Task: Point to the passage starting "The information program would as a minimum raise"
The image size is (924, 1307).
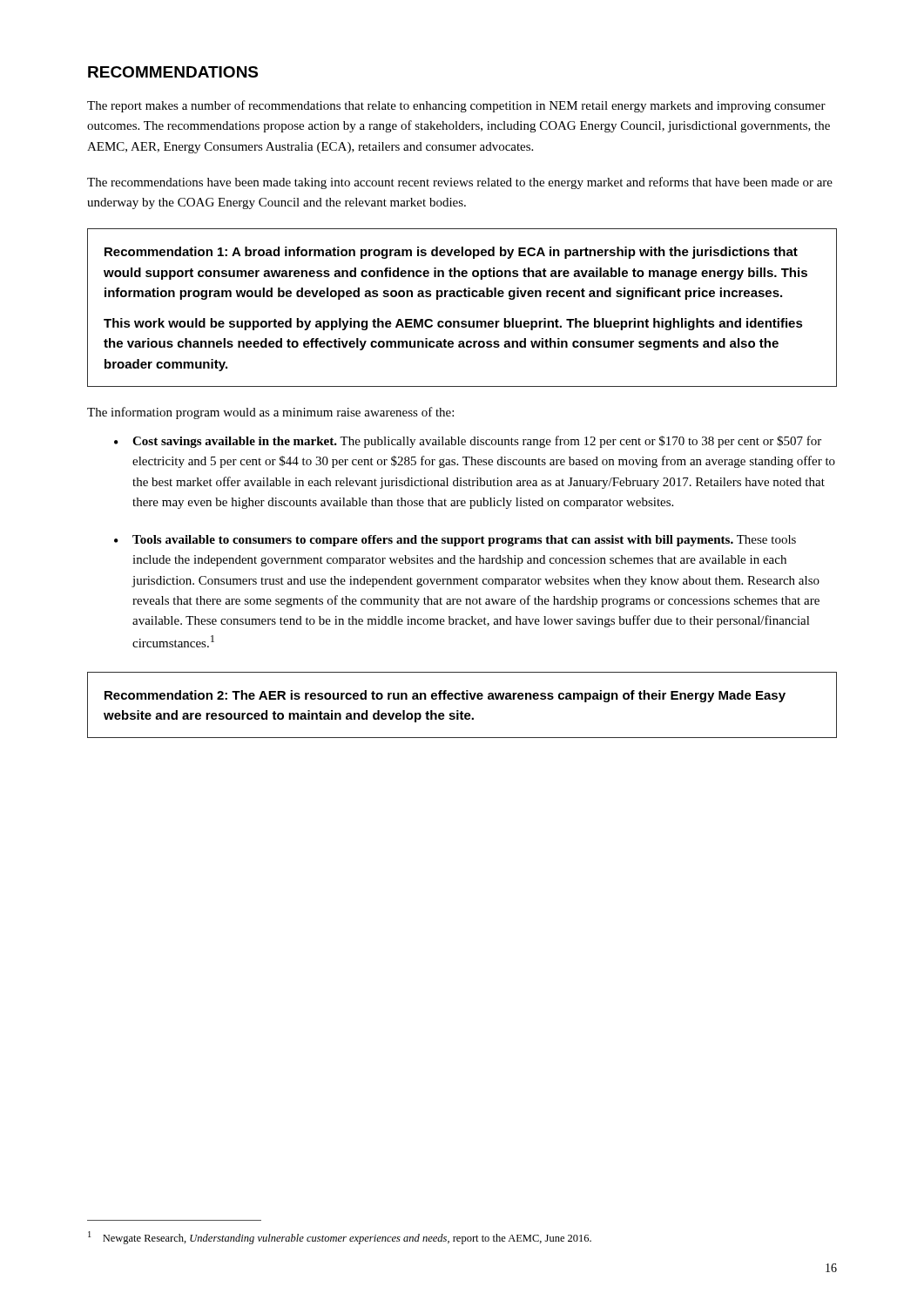Action: click(x=271, y=412)
